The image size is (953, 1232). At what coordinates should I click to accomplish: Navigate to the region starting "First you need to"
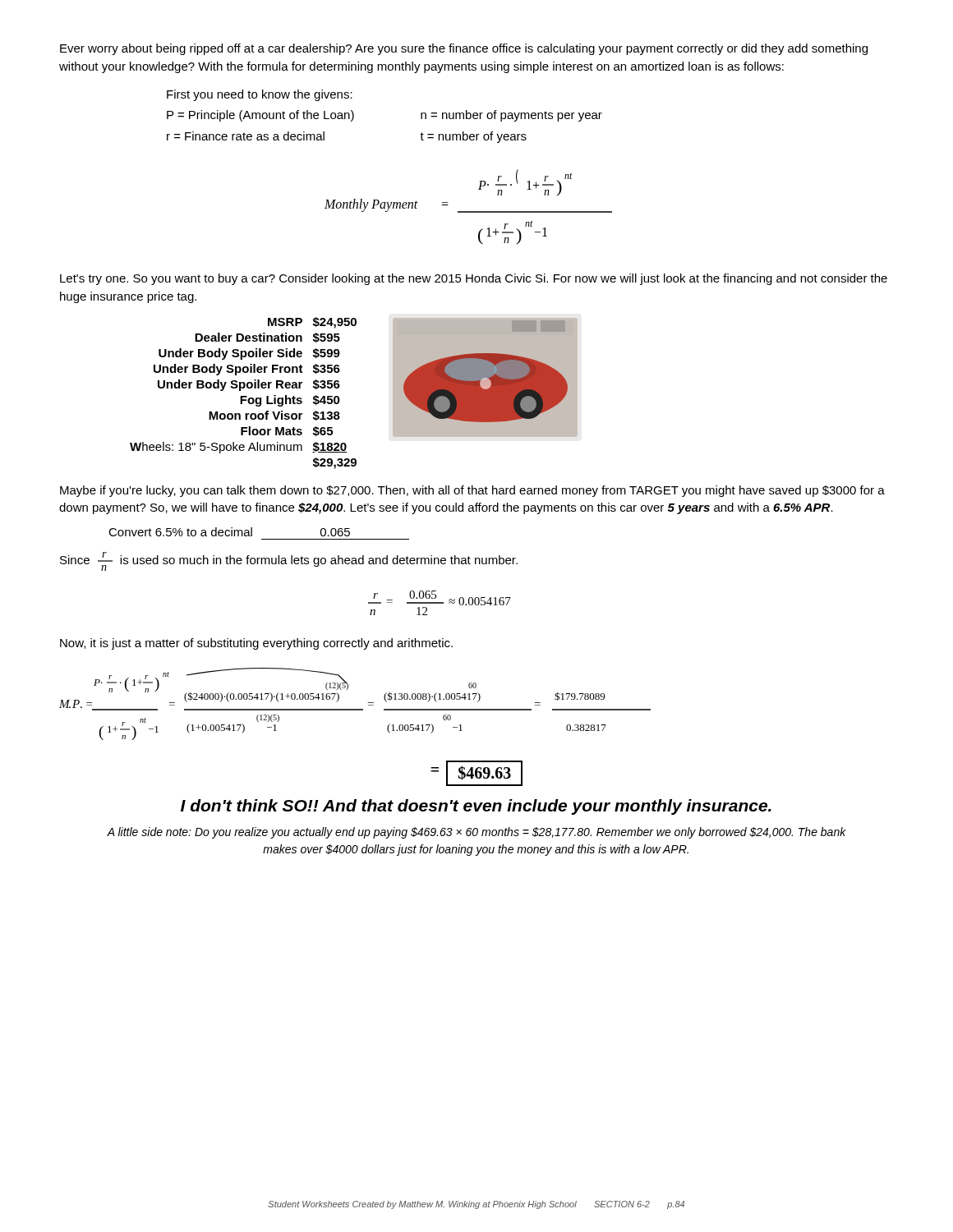tap(530, 115)
